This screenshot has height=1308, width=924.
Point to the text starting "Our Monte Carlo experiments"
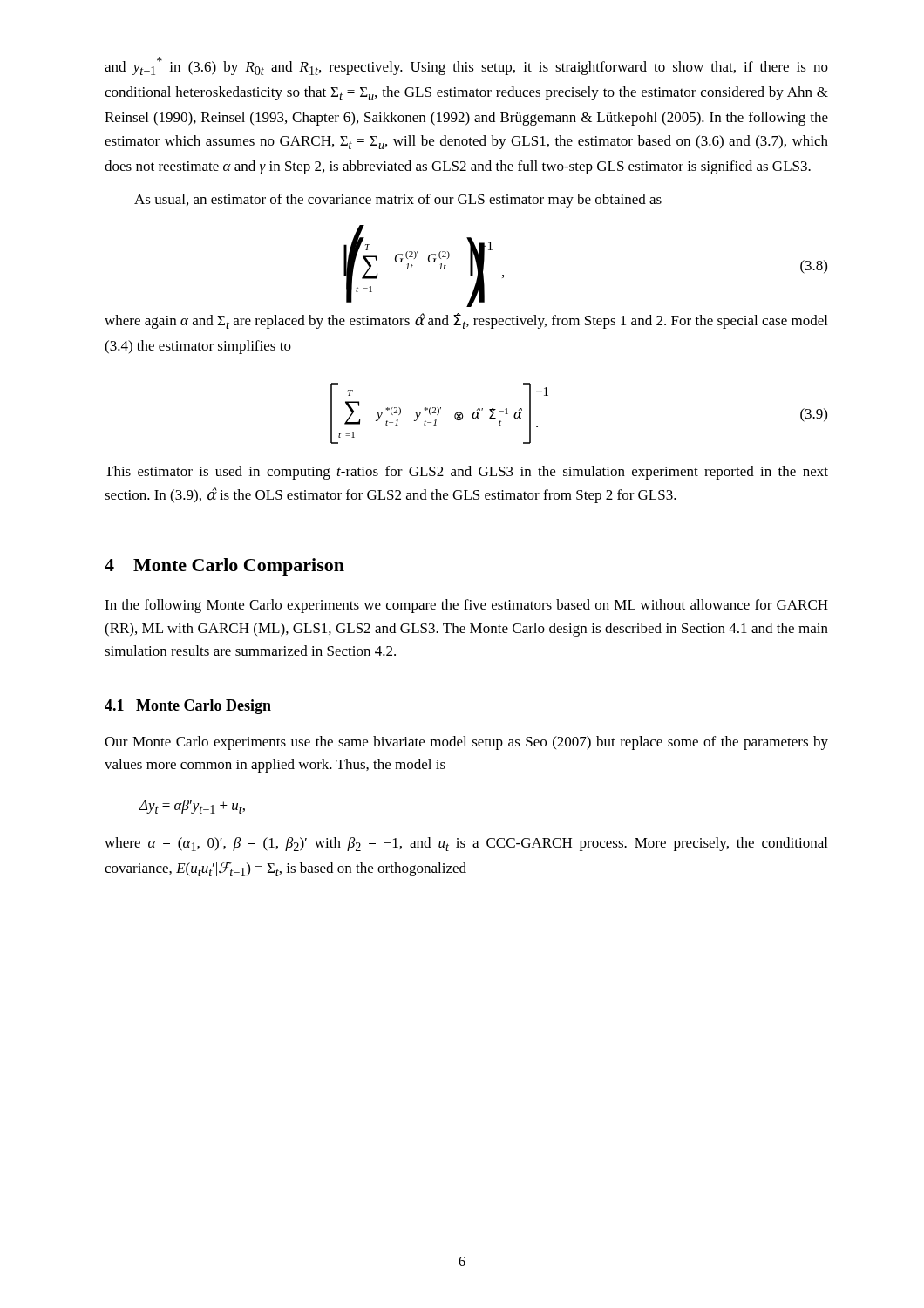click(466, 754)
